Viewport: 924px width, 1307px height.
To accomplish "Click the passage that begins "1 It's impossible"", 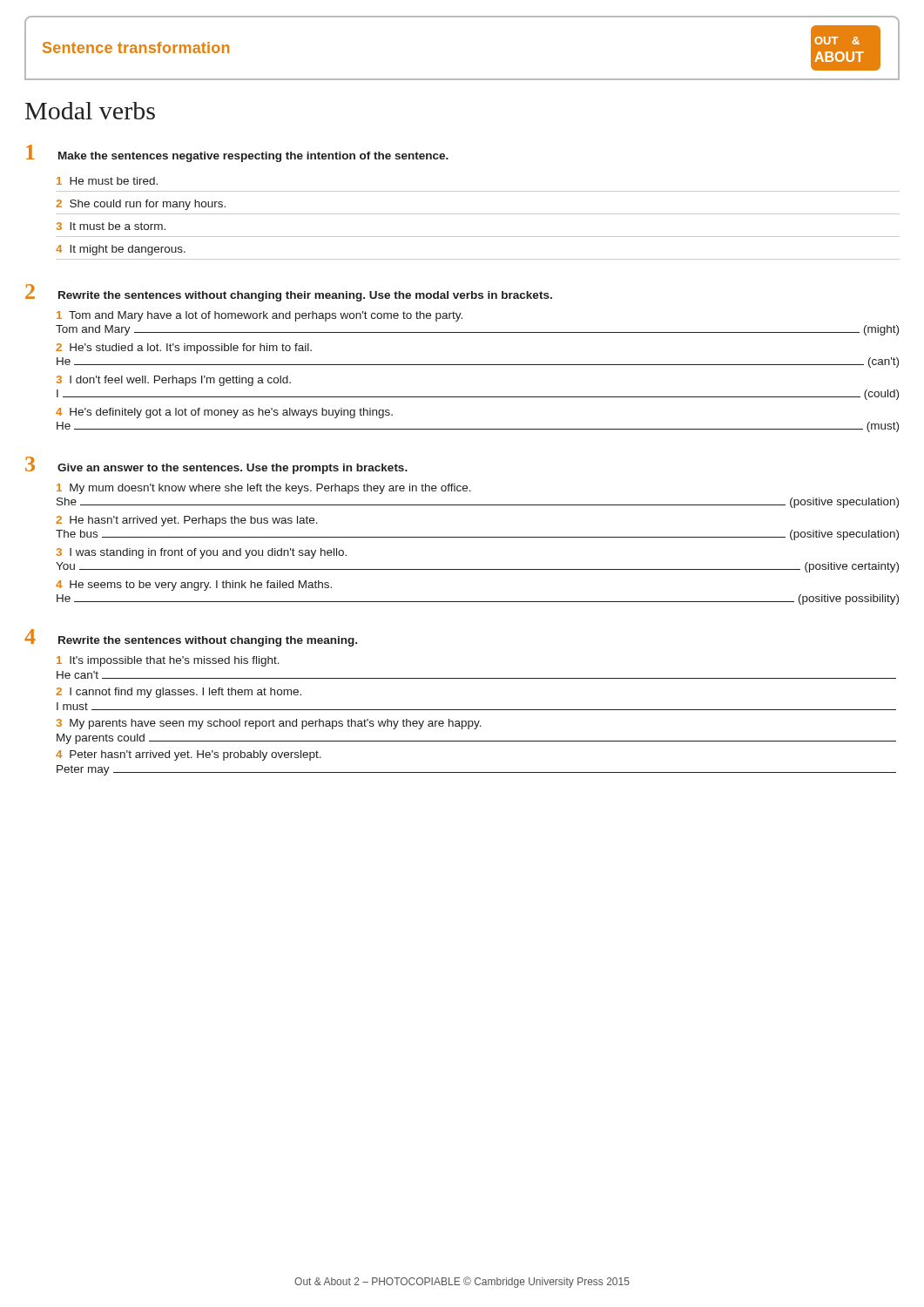I will [x=478, y=667].
